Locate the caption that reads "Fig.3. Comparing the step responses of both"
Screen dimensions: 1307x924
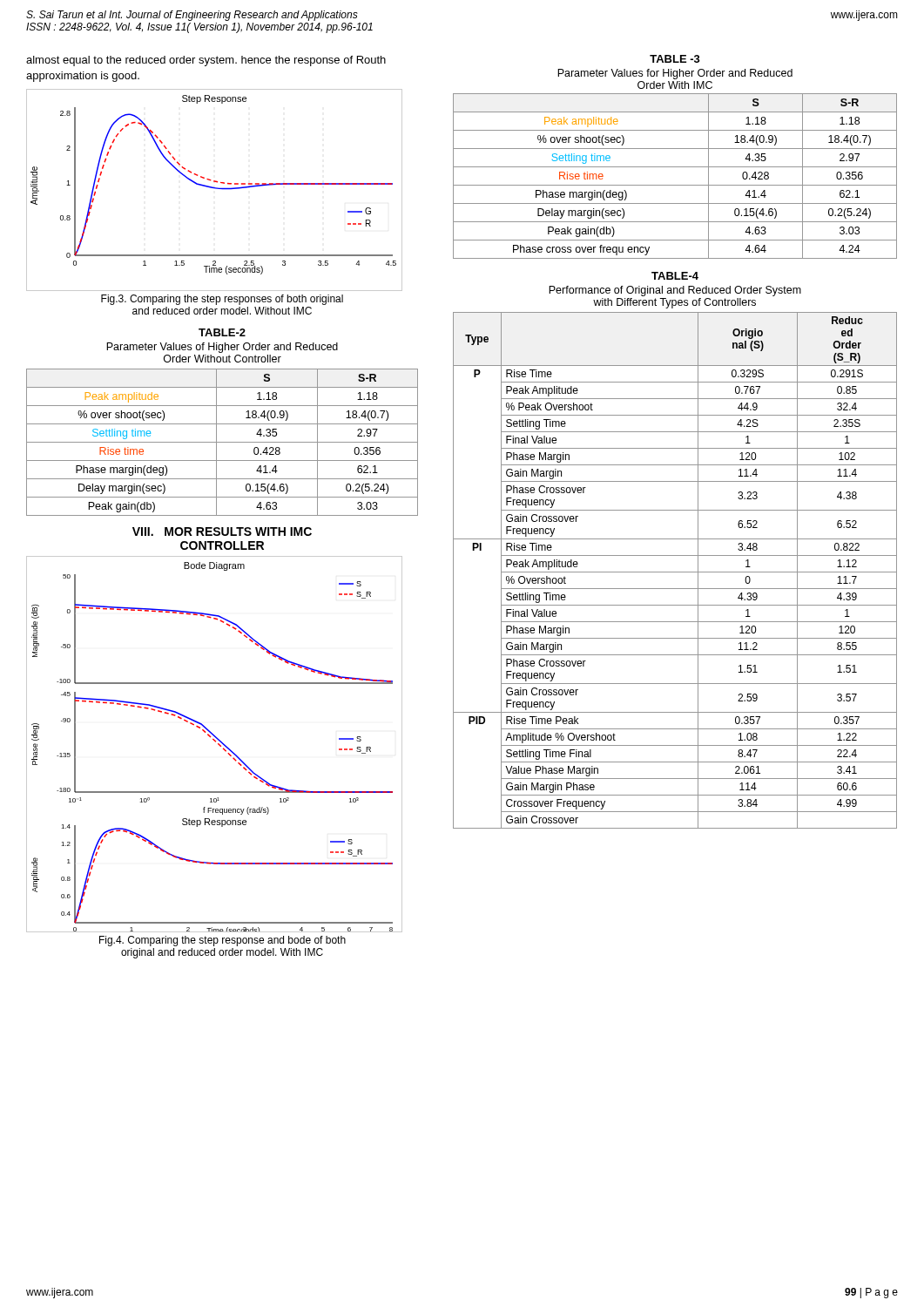pyautogui.click(x=222, y=305)
